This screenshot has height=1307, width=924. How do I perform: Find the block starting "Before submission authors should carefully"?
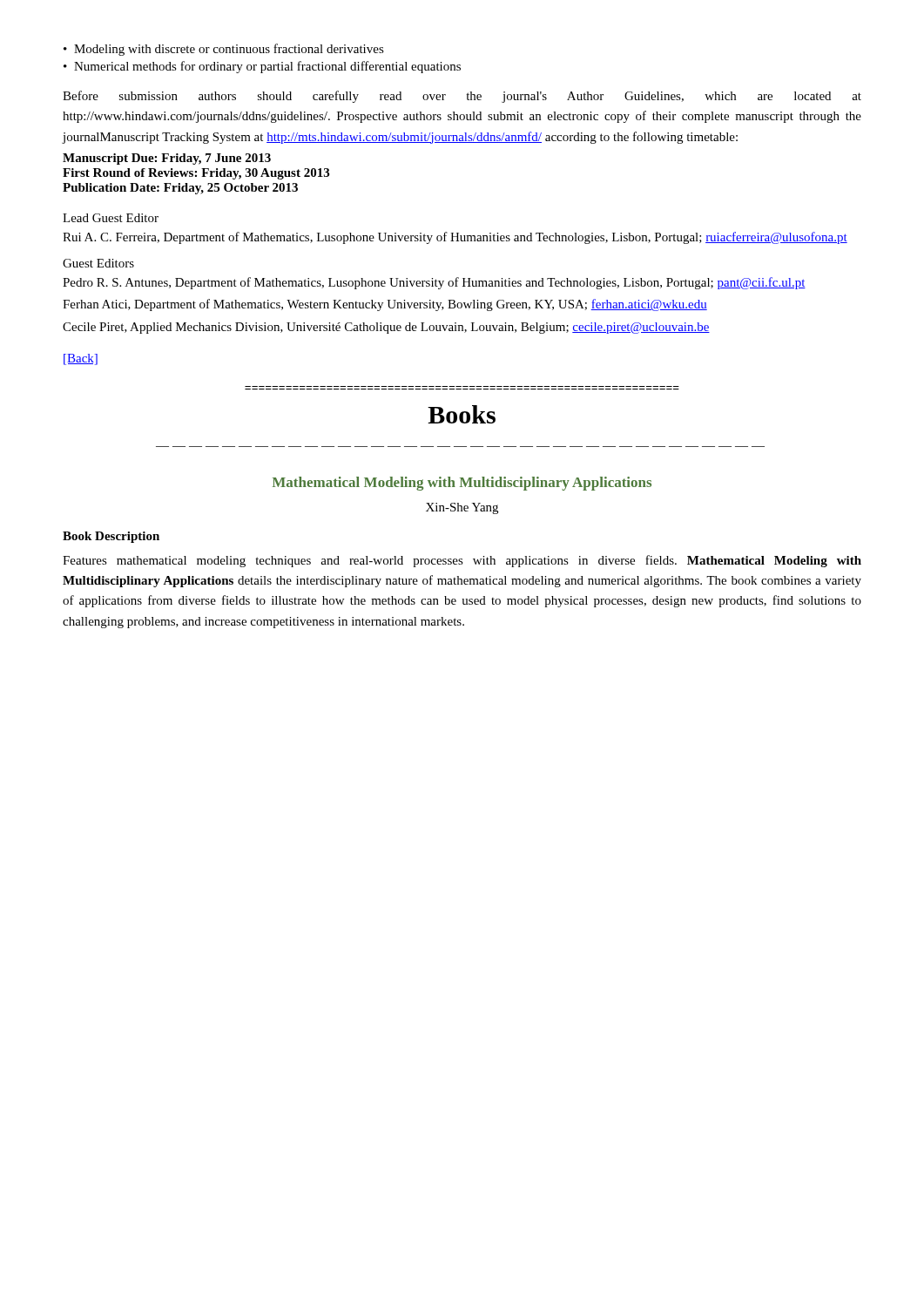pyautogui.click(x=462, y=116)
